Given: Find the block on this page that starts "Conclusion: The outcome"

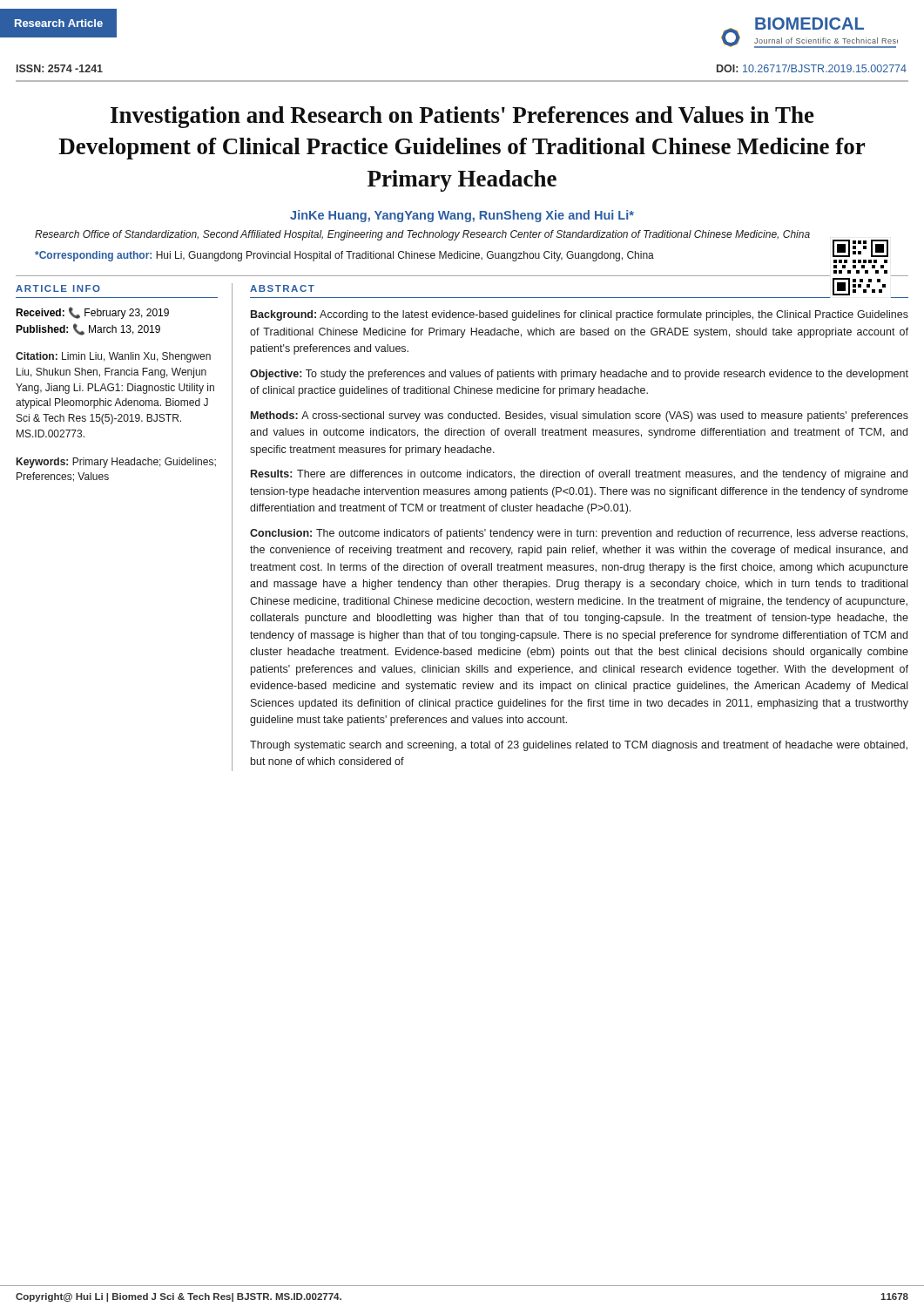Looking at the screenshot, I should (x=579, y=626).
